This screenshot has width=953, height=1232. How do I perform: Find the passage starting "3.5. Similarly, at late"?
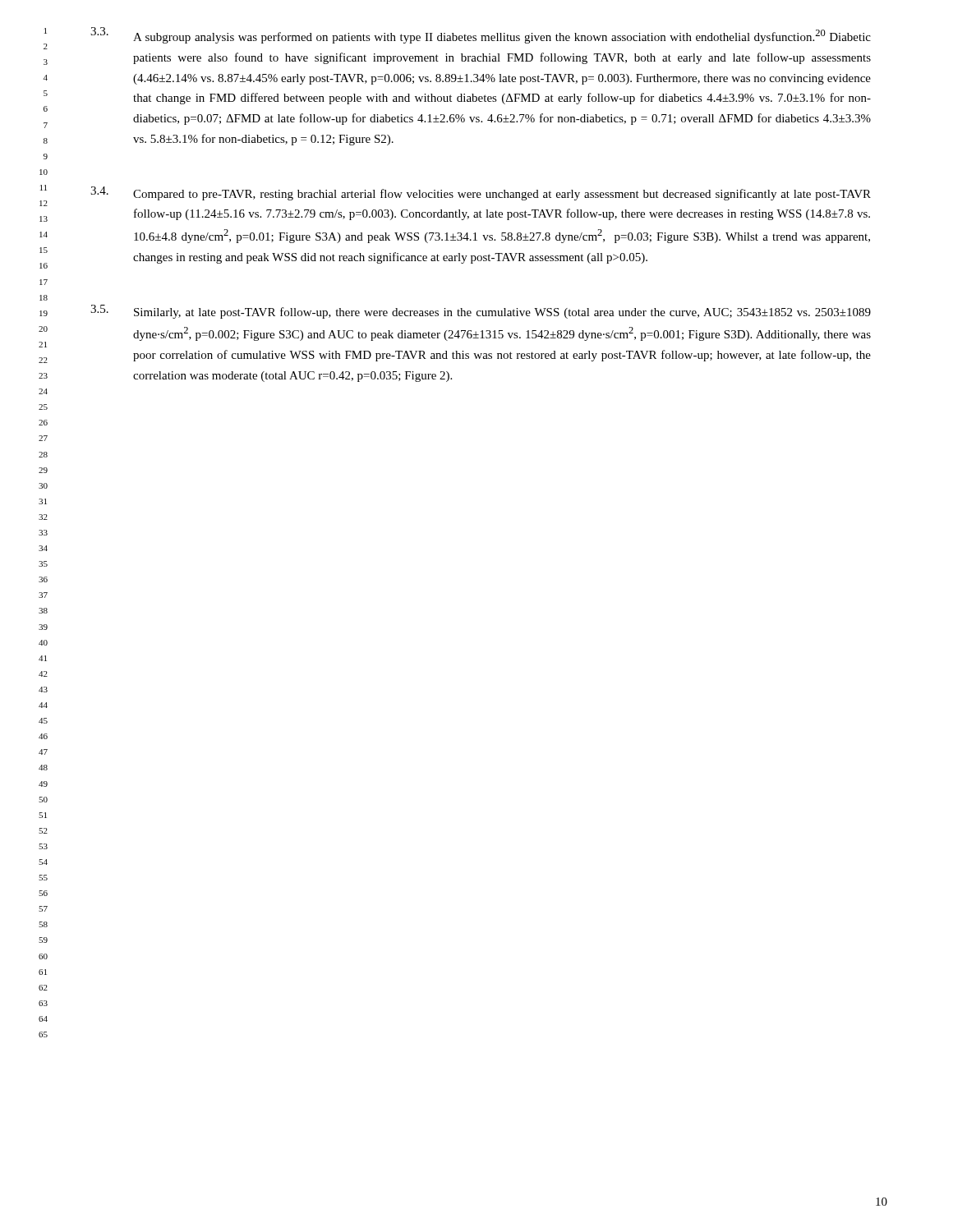481,344
